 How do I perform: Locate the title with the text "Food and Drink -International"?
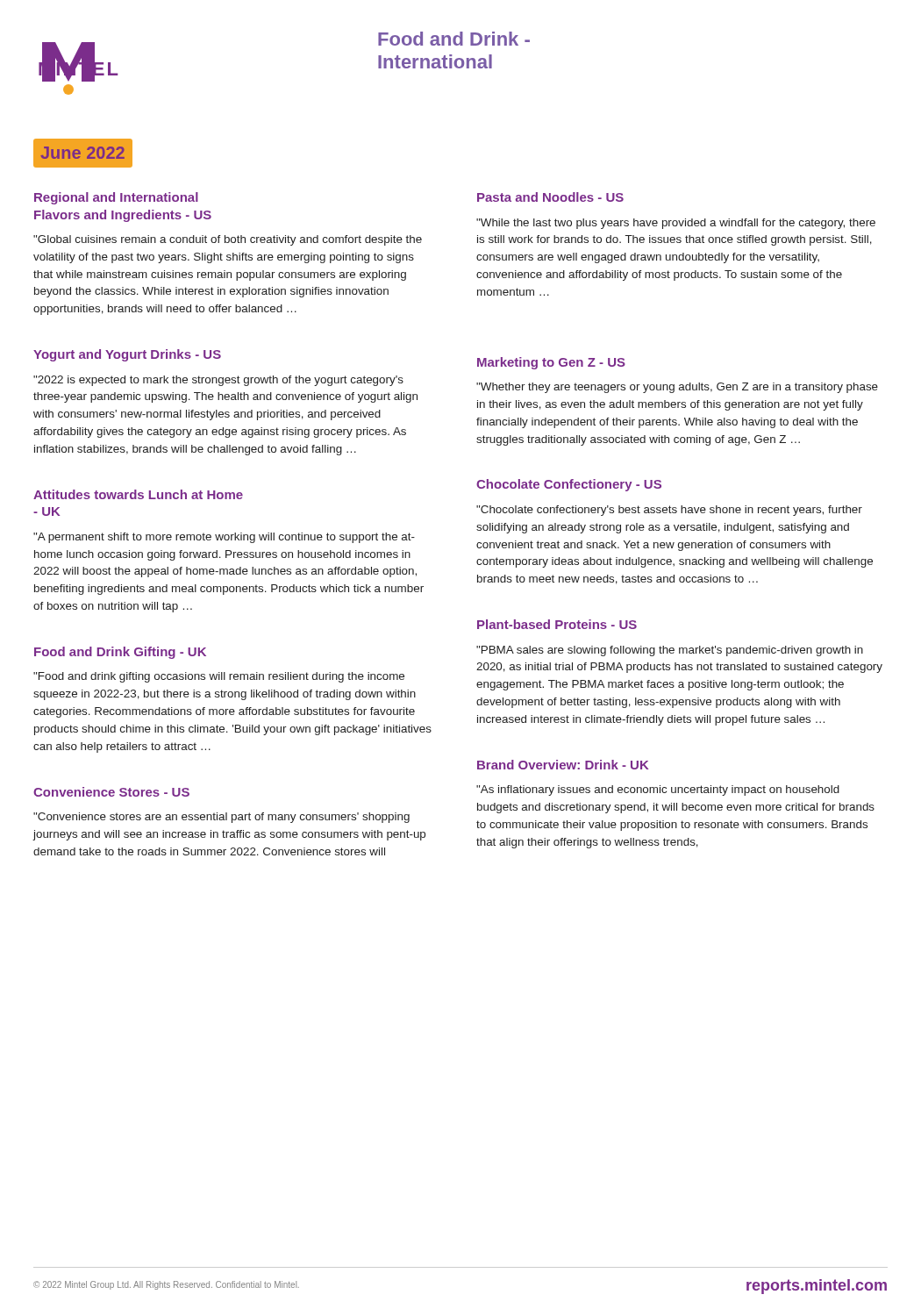pos(454,51)
